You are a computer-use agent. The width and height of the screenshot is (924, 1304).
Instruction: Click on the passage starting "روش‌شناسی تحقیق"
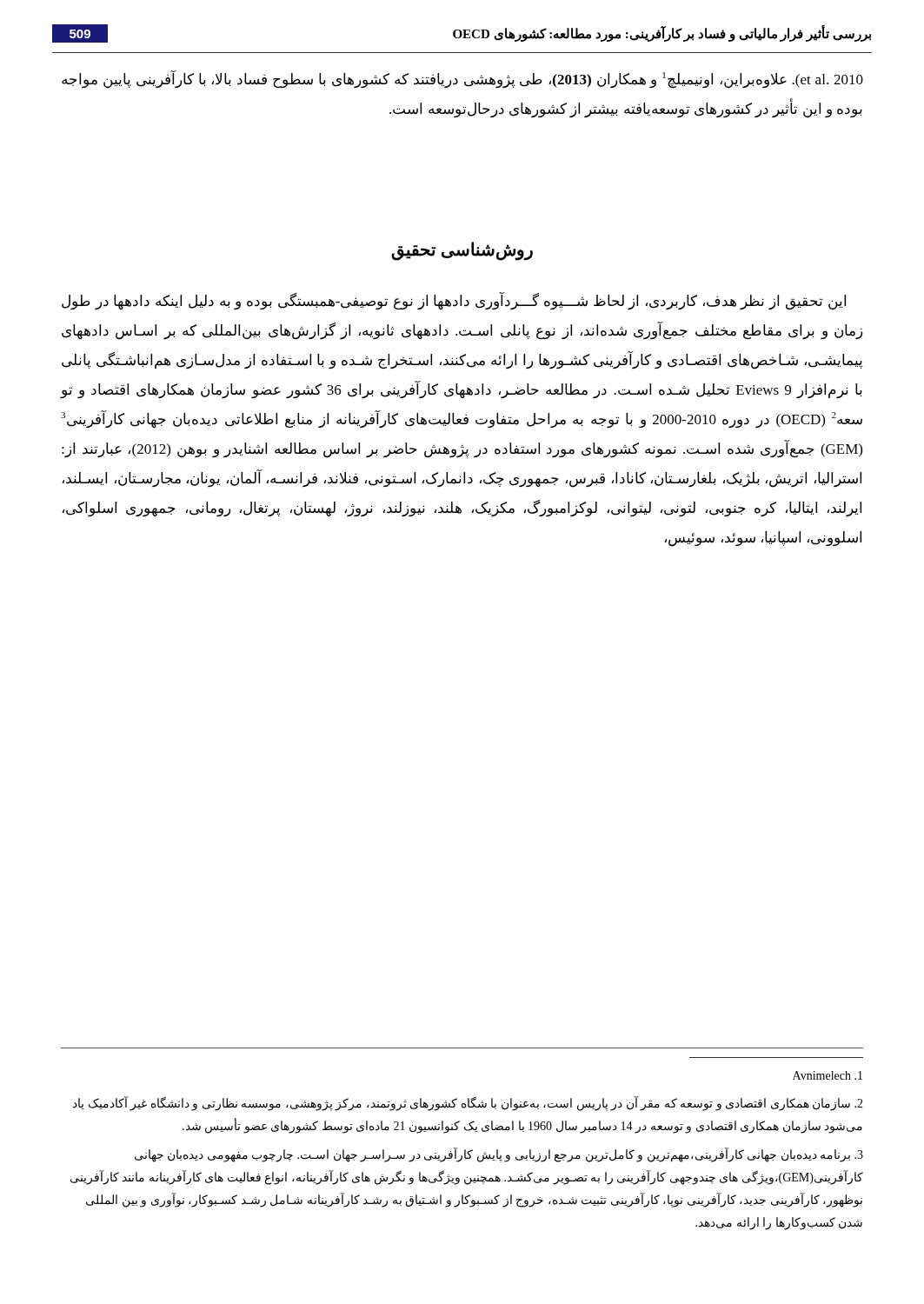tap(462, 250)
